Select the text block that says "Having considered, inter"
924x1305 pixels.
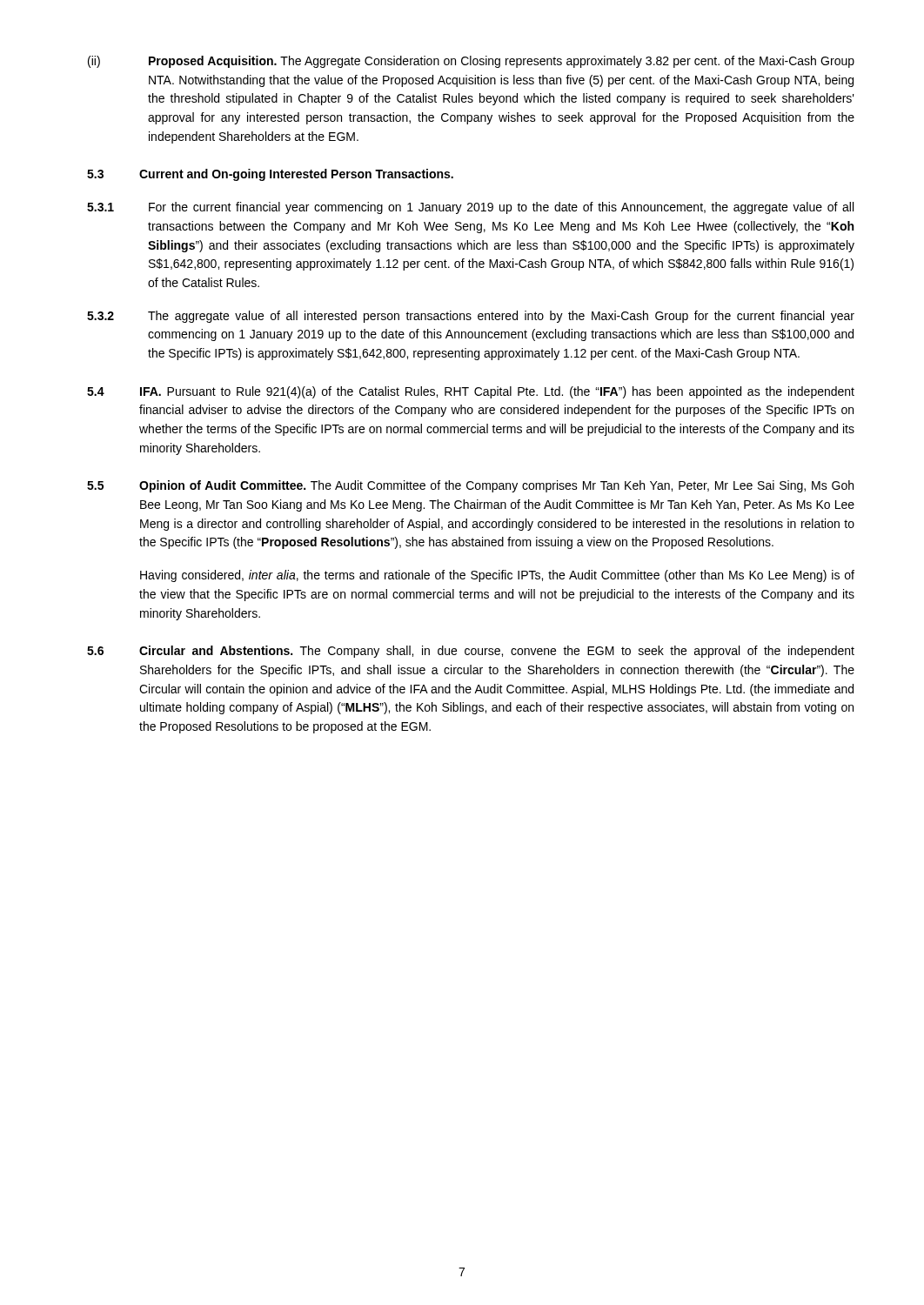click(497, 594)
